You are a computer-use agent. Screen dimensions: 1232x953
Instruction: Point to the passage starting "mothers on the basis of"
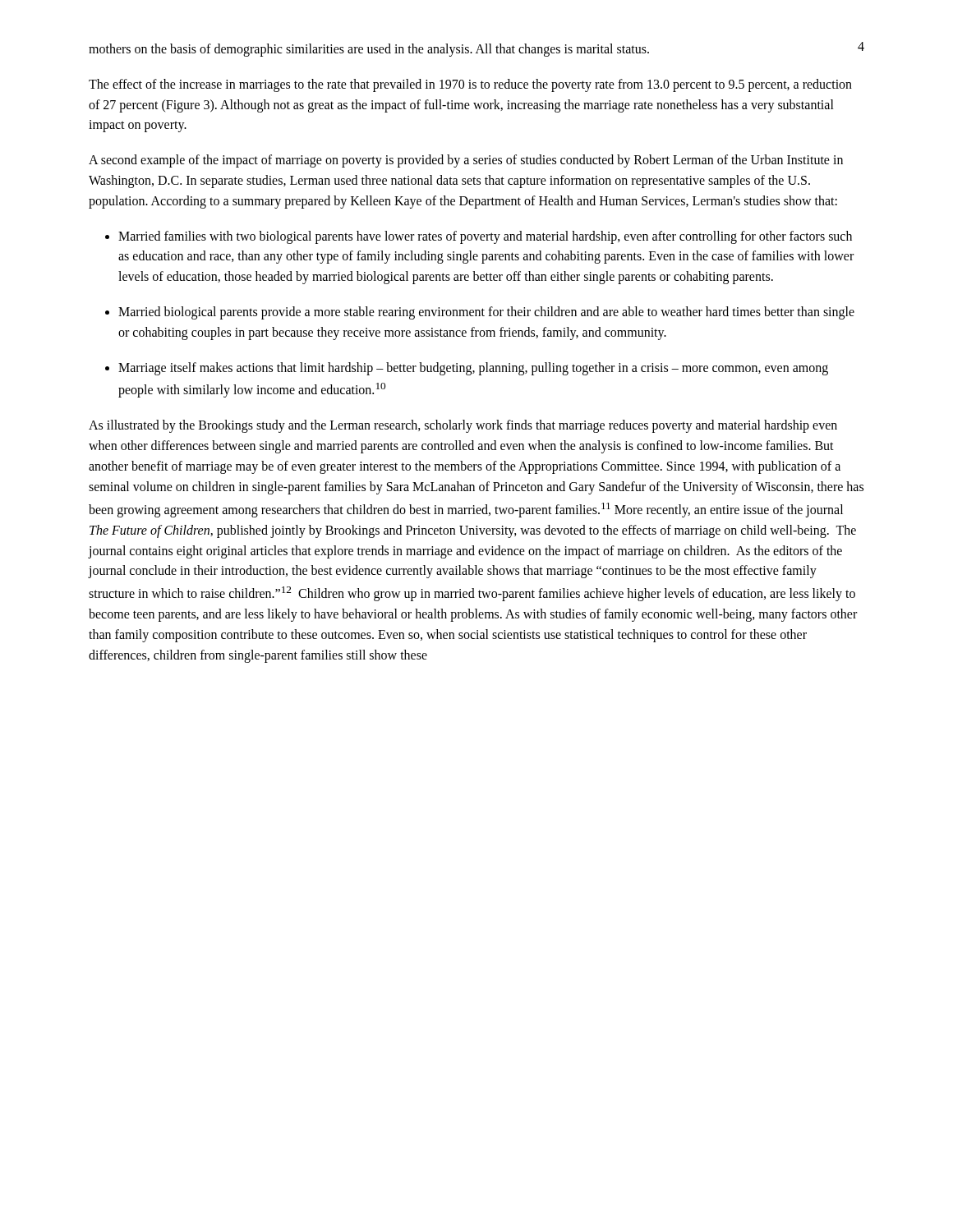[476, 50]
